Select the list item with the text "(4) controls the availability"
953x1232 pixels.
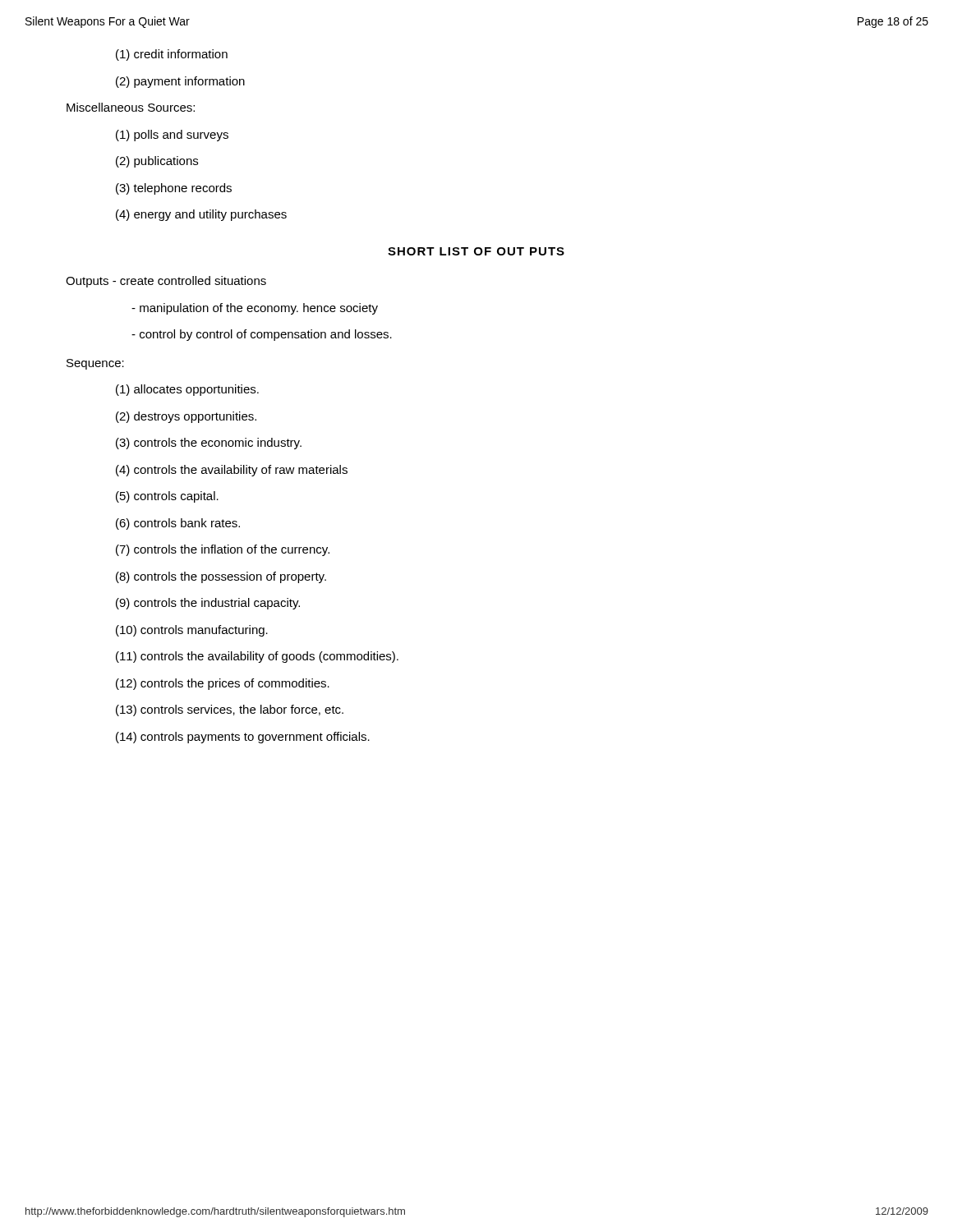[x=231, y=469]
